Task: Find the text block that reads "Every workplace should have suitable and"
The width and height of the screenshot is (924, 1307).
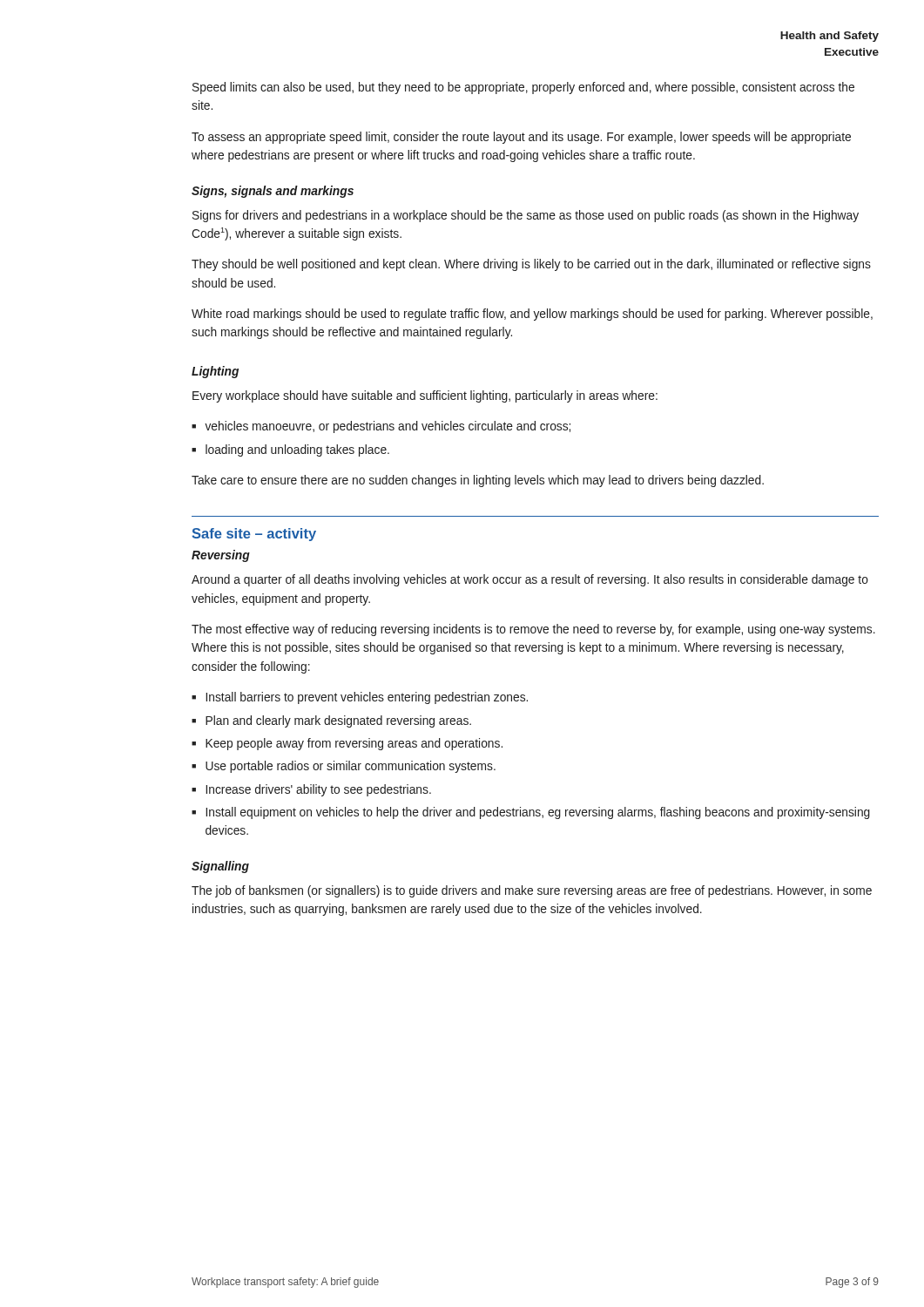Action: (425, 396)
